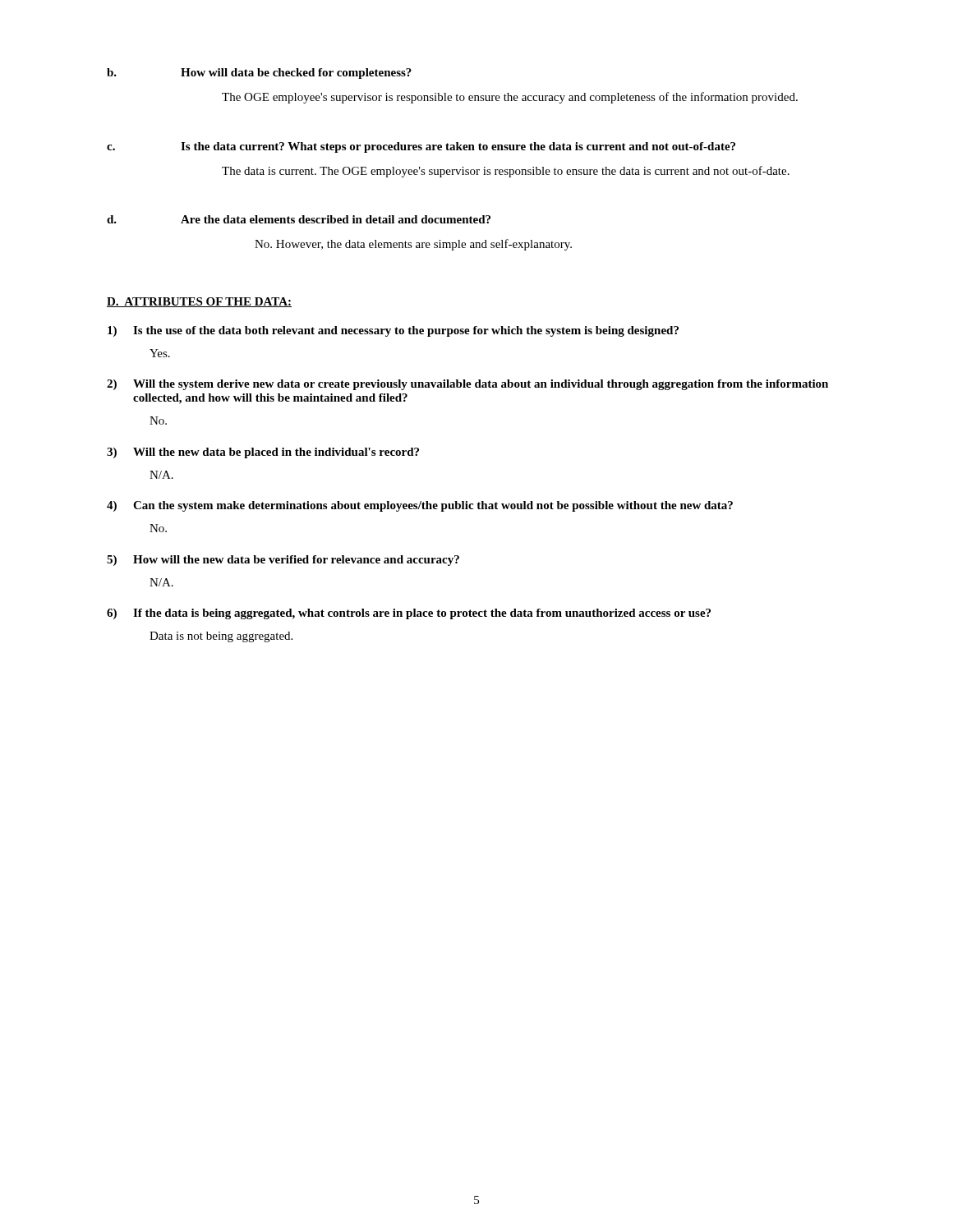This screenshot has width=953, height=1232.
Task: Click on the block starting "Data is not"
Action: point(222,636)
